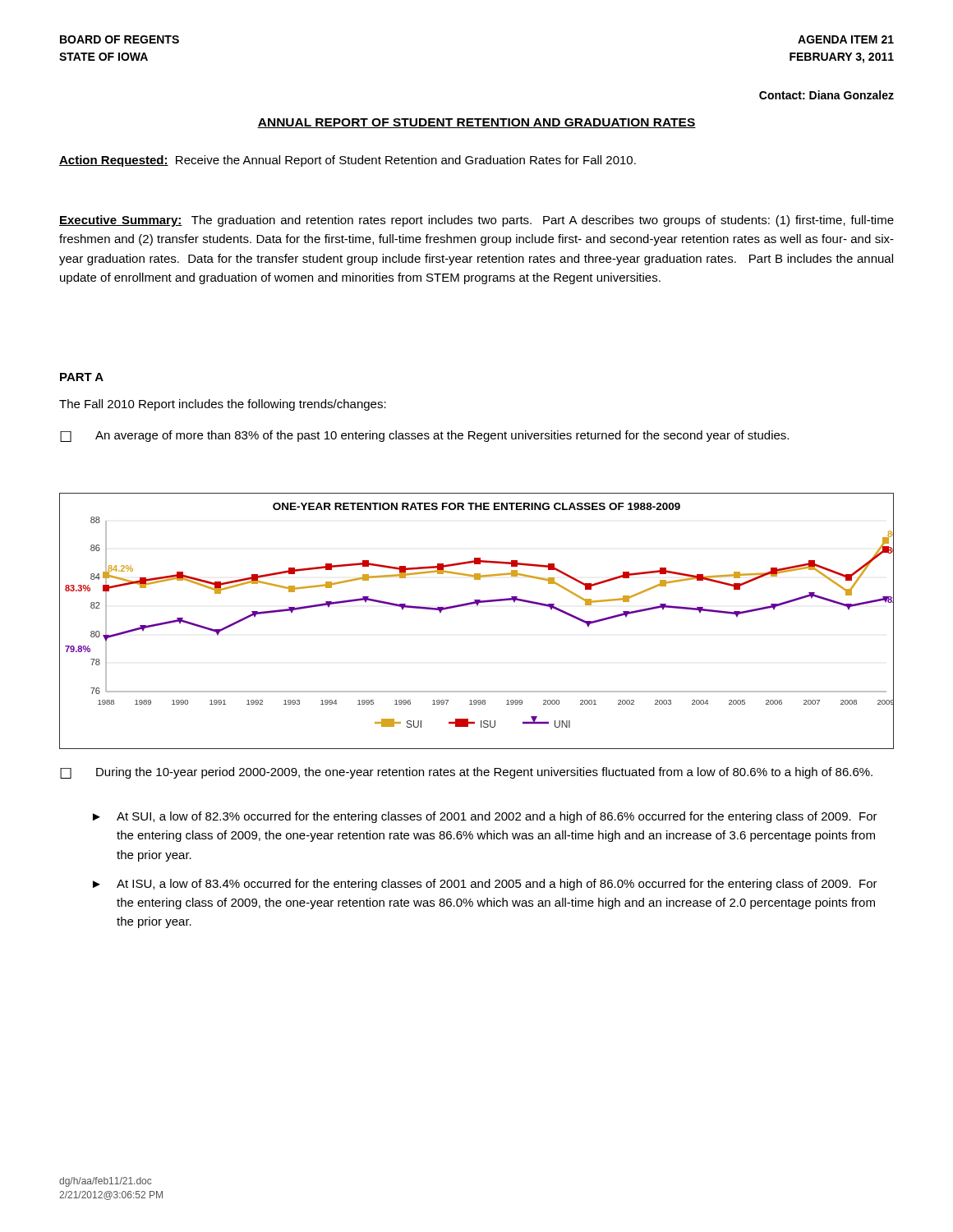Click on the list item that reads "☐ During the 10-year period 2000-2009, the"
The image size is (953, 1232).
pyautogui.click(x=466, y=774)
